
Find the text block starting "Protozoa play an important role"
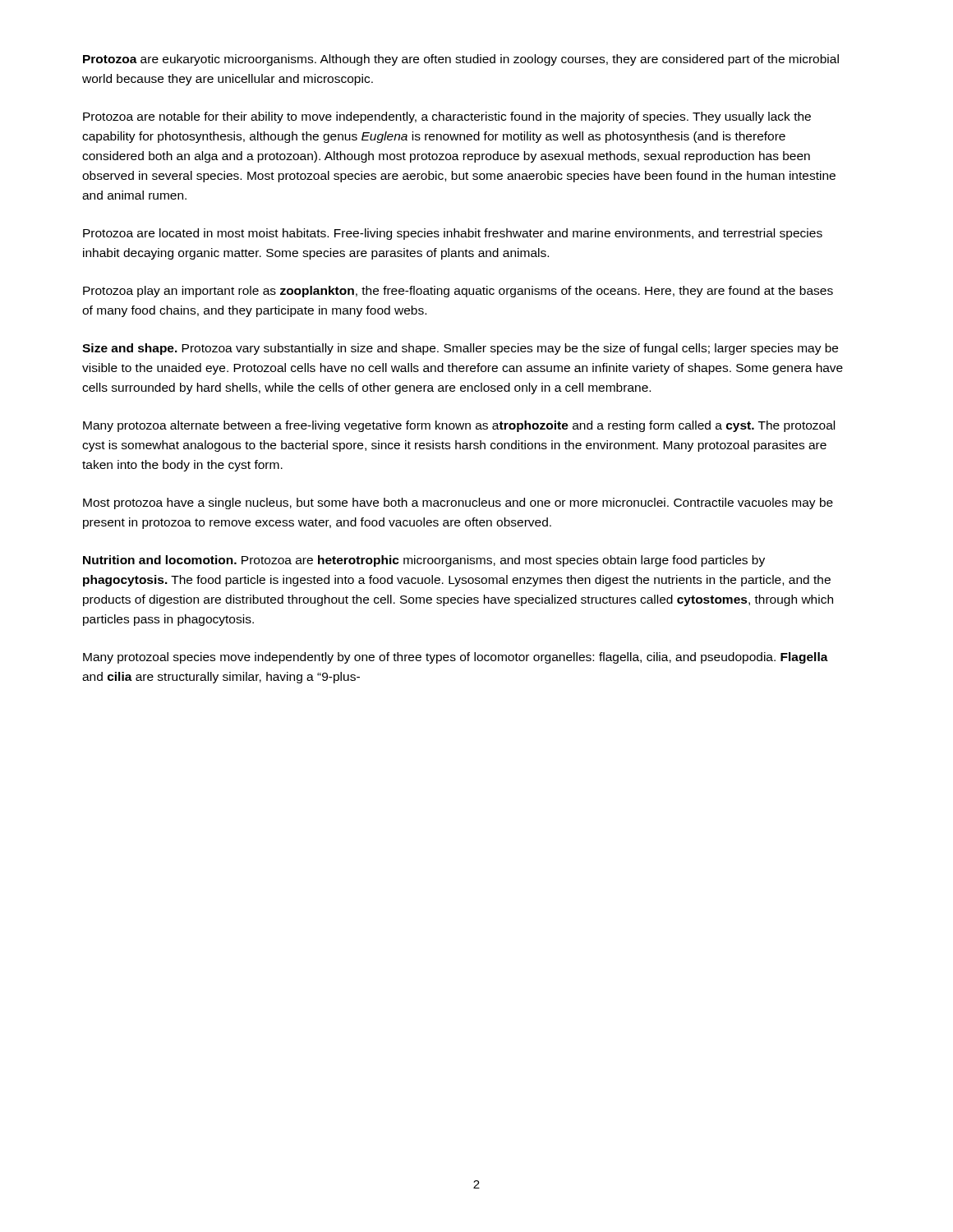(464, 301)
